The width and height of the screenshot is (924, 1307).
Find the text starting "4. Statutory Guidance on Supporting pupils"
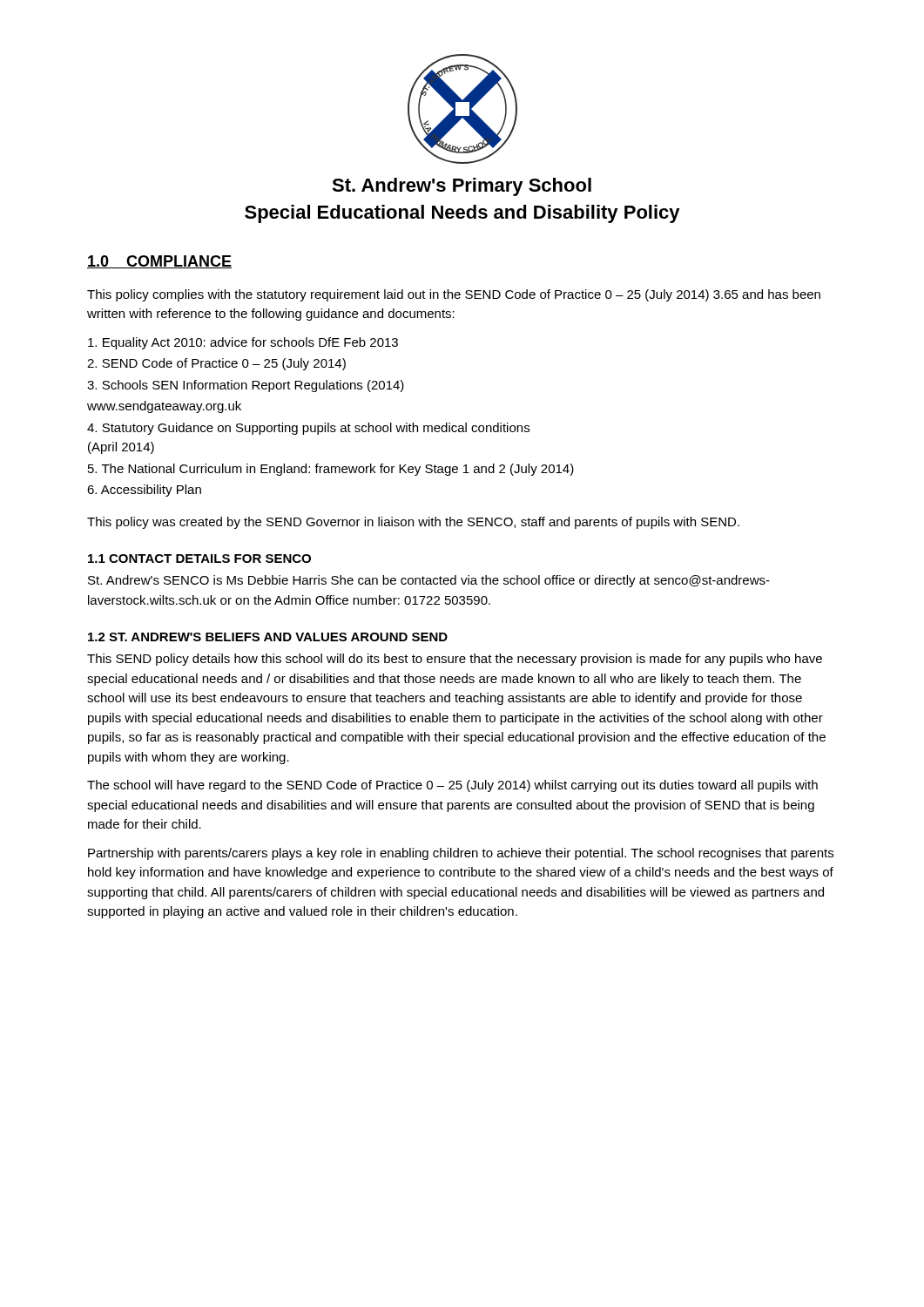[x=309, y=437]
